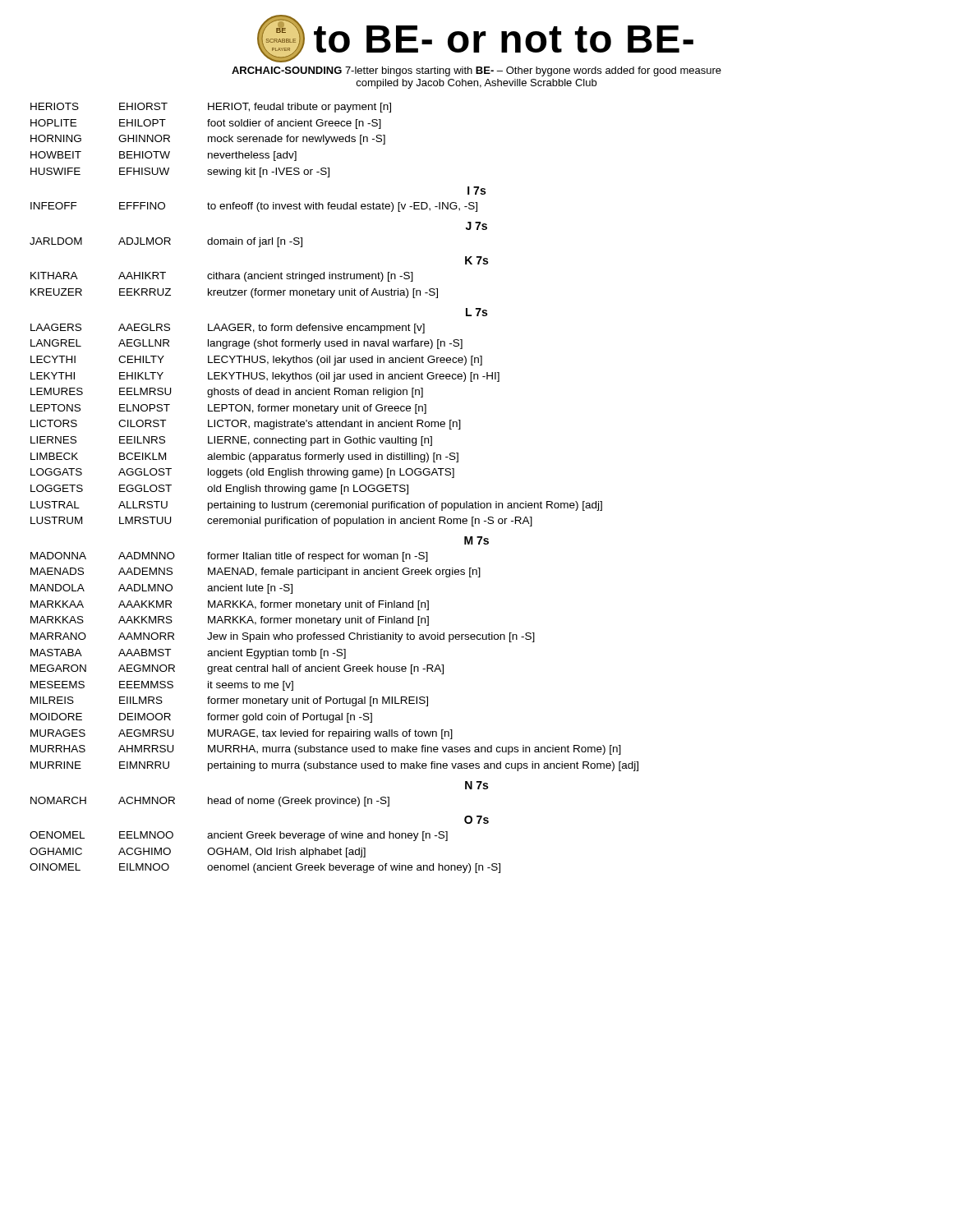The width and height of the screenshot is (953, 1232).
Task: Point to "J 7s"
Action: pos(476,226)
